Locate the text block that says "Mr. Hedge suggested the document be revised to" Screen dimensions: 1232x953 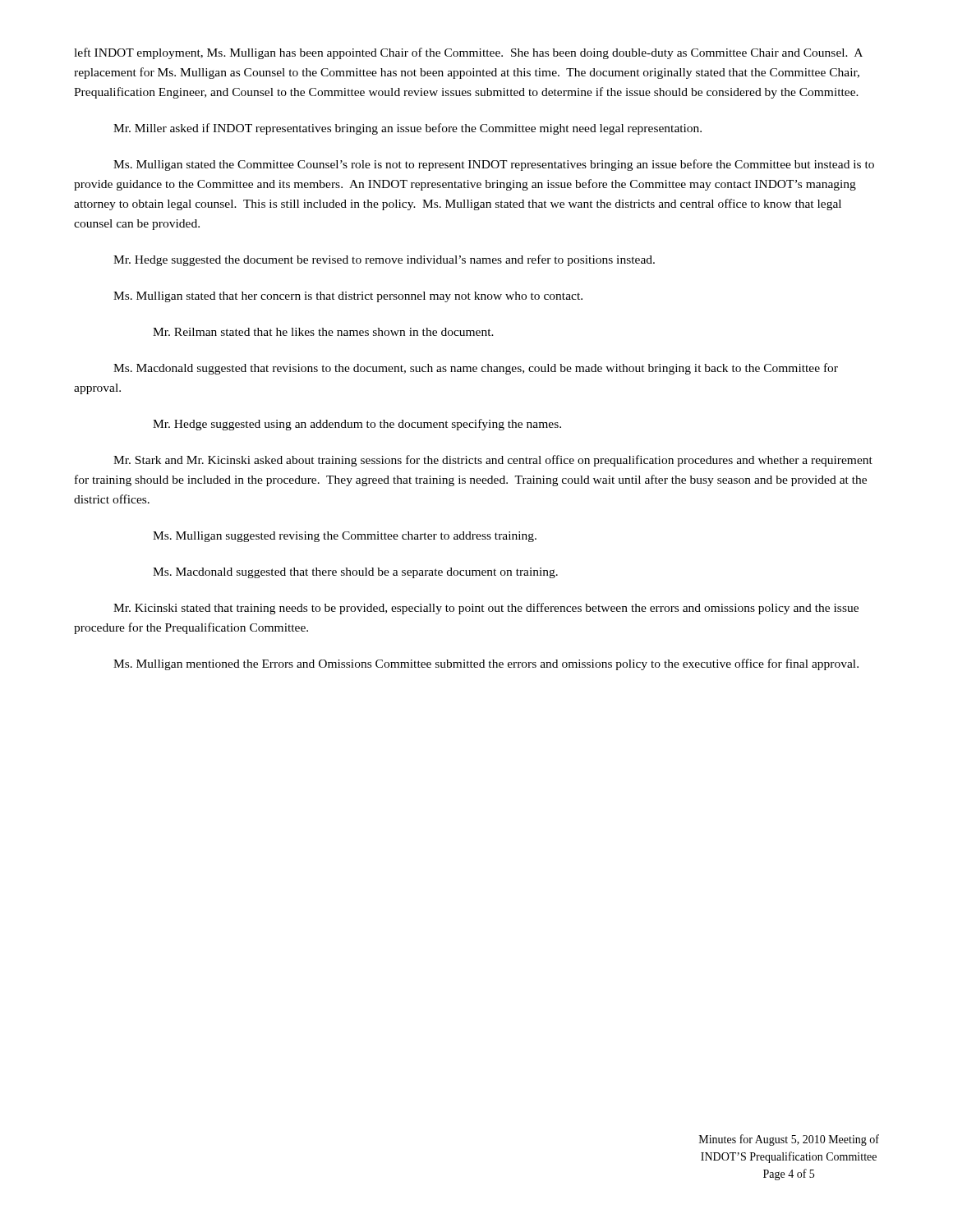[384, 259]
